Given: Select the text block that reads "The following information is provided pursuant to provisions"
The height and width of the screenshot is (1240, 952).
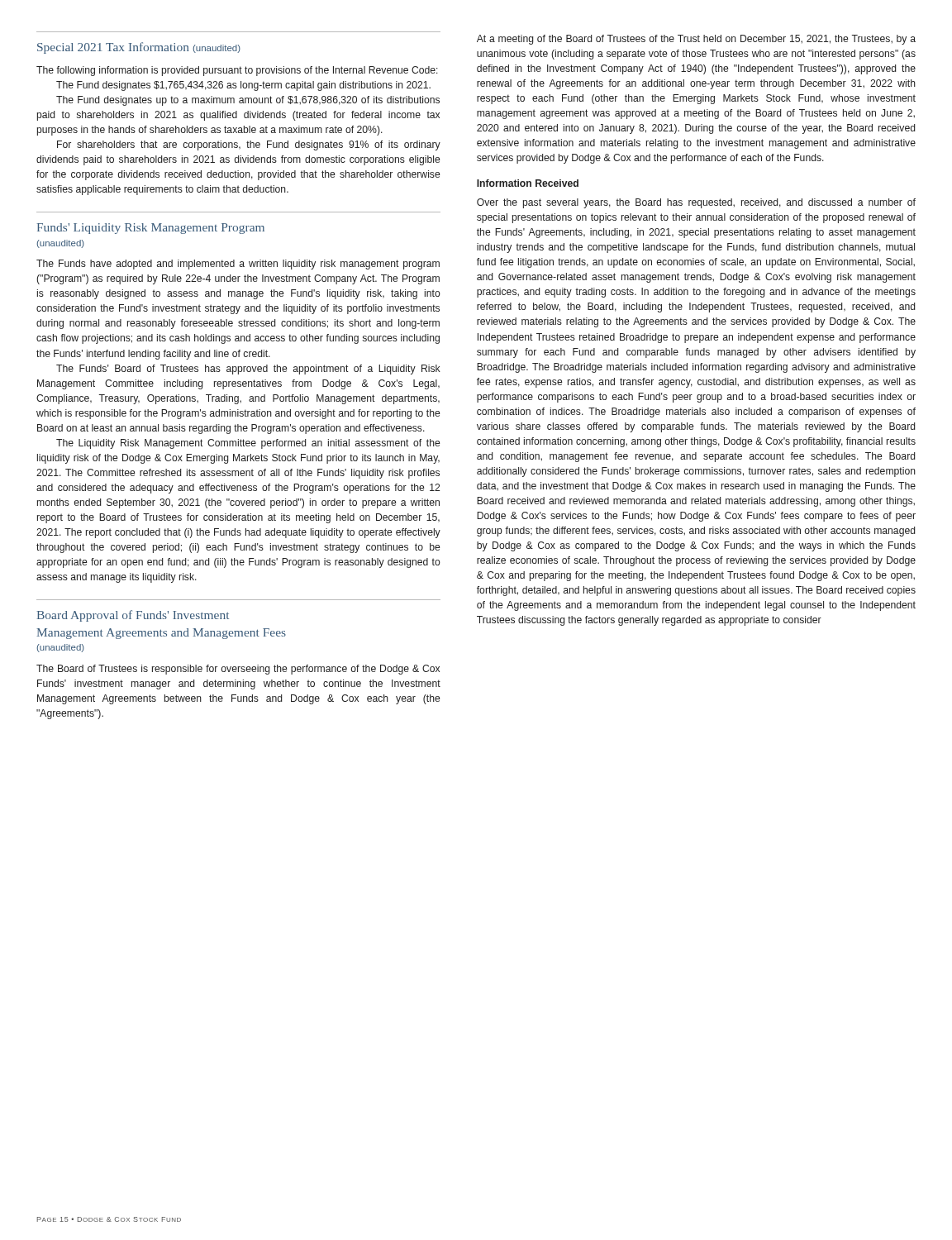Looking at the screenshot, I should coord(238,130).
